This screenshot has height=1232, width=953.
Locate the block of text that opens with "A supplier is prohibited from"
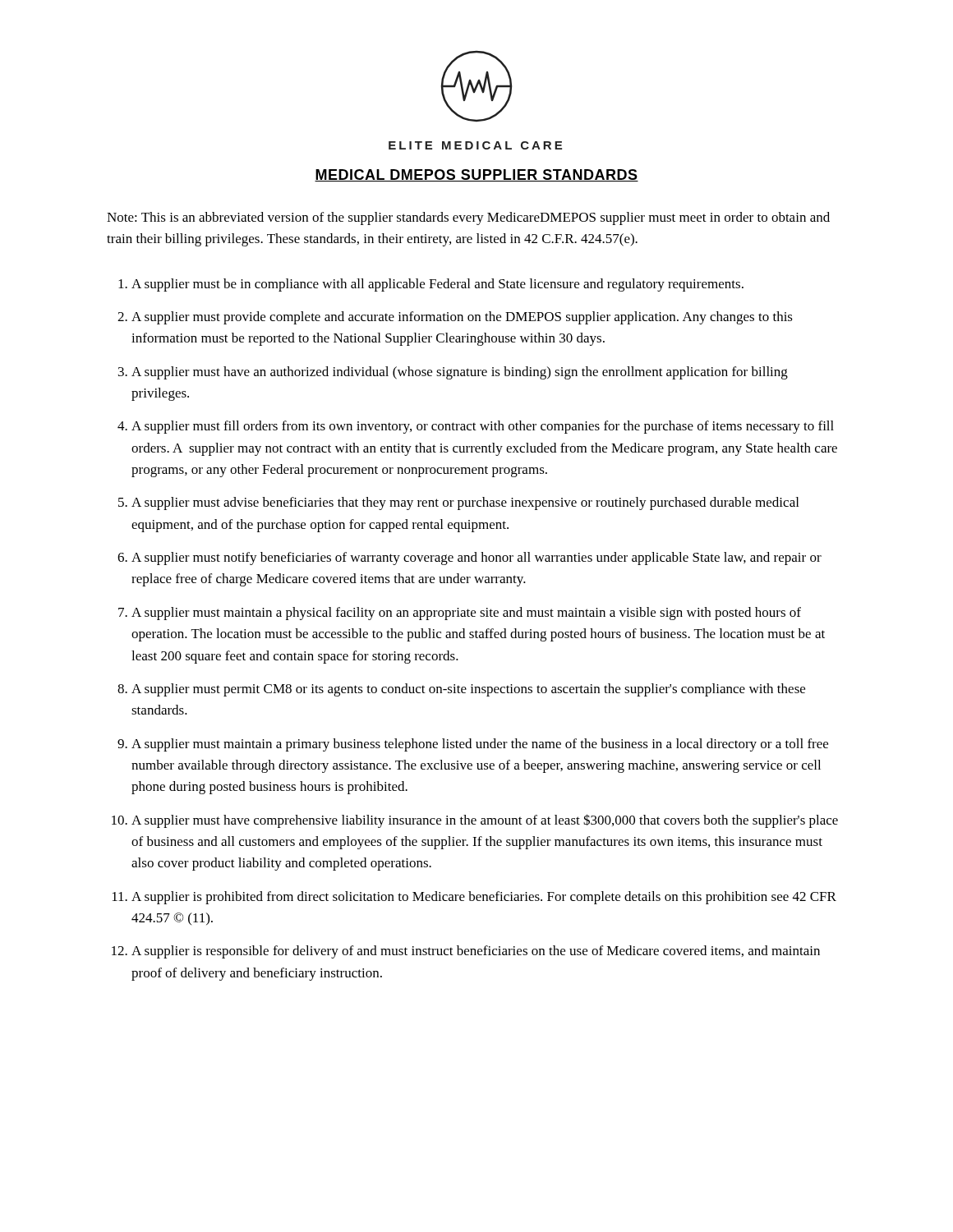(484, 907)
